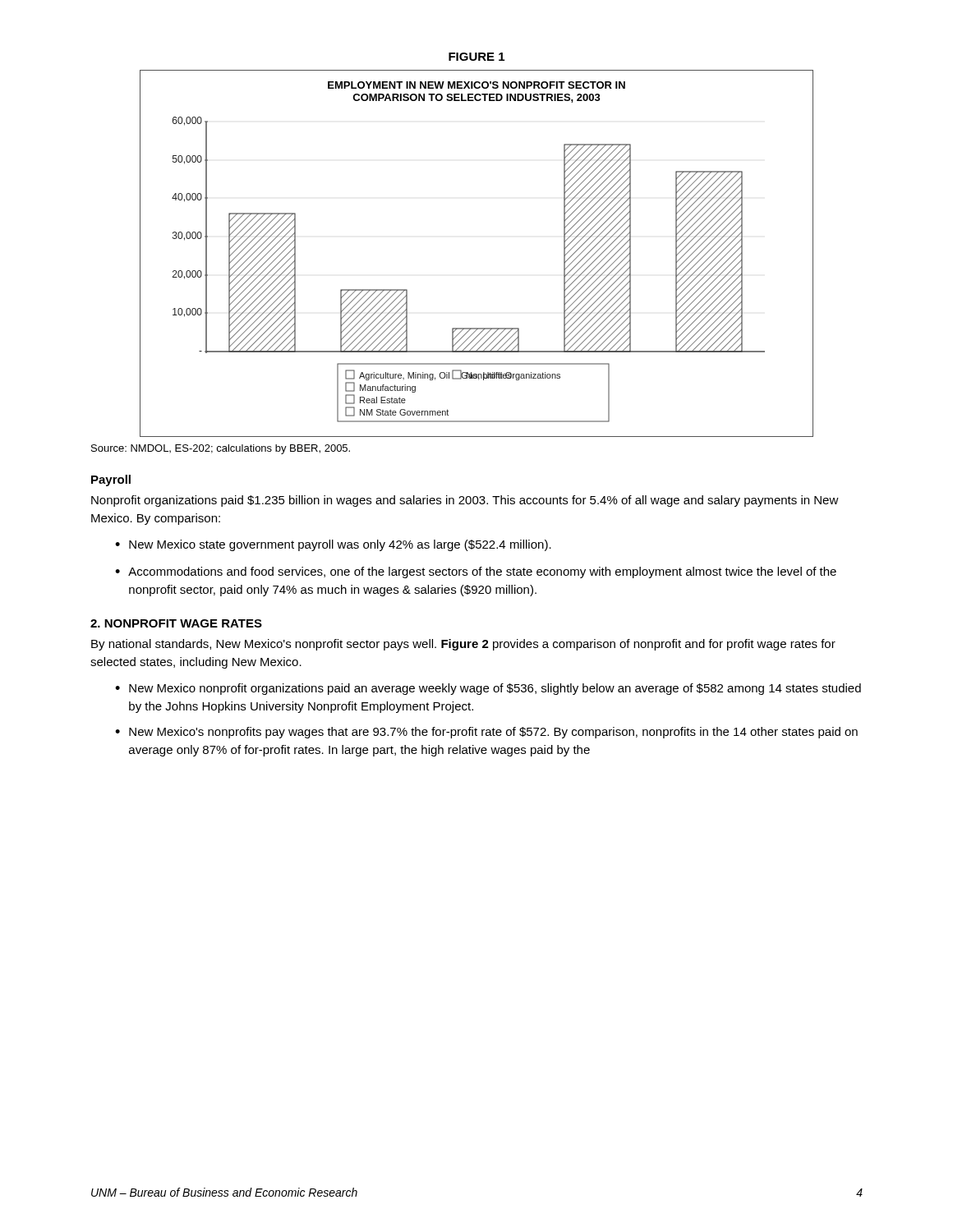Find the list item that says "• New Mexico's nonprofits pay"
This screenshot has width=953, height=1232.
click(489, 741)
